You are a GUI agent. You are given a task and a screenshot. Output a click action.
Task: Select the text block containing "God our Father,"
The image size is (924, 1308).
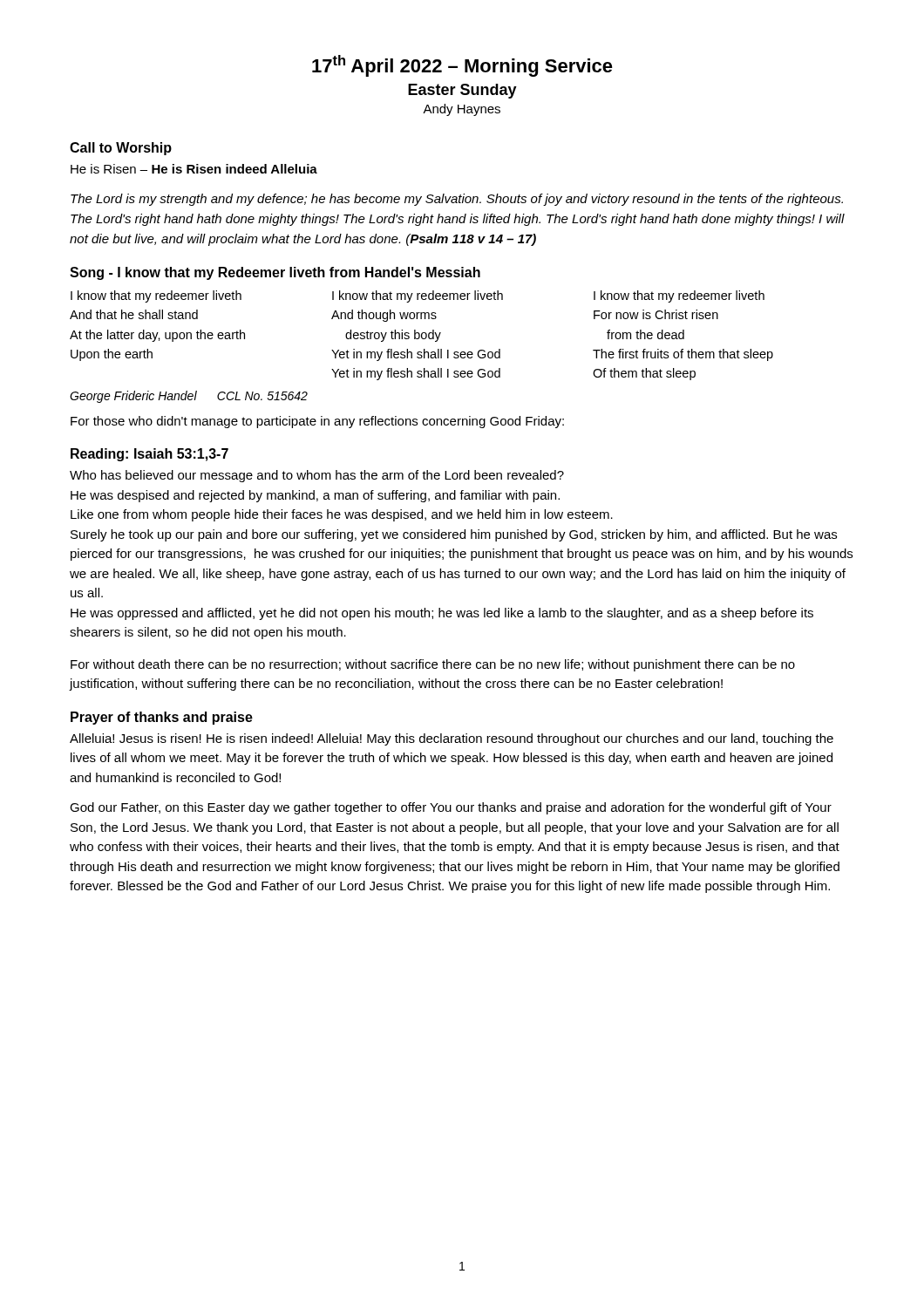click(455, 847)
